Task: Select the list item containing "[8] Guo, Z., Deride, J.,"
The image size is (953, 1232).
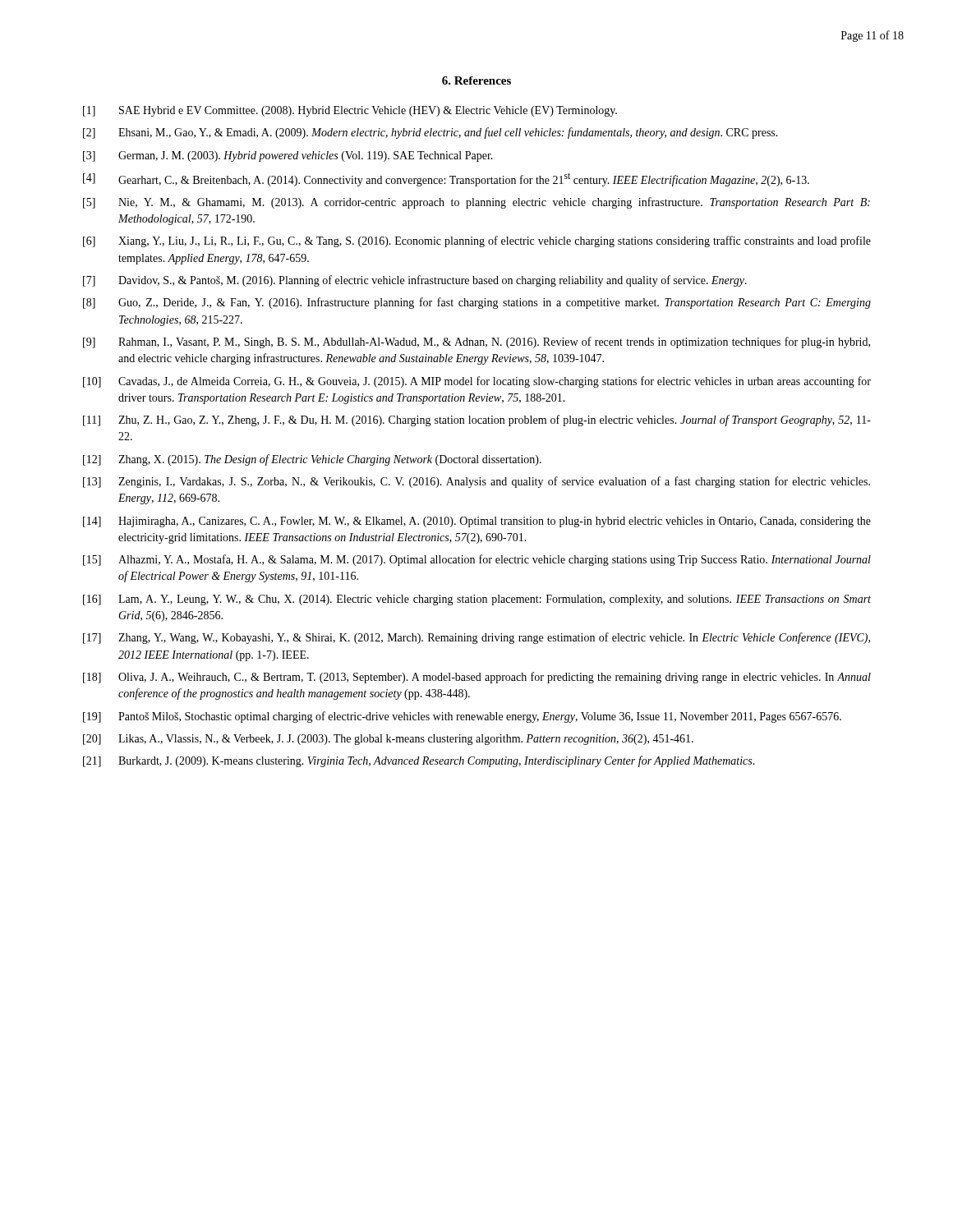Action: pyautogui.click(x=476, y=312)
